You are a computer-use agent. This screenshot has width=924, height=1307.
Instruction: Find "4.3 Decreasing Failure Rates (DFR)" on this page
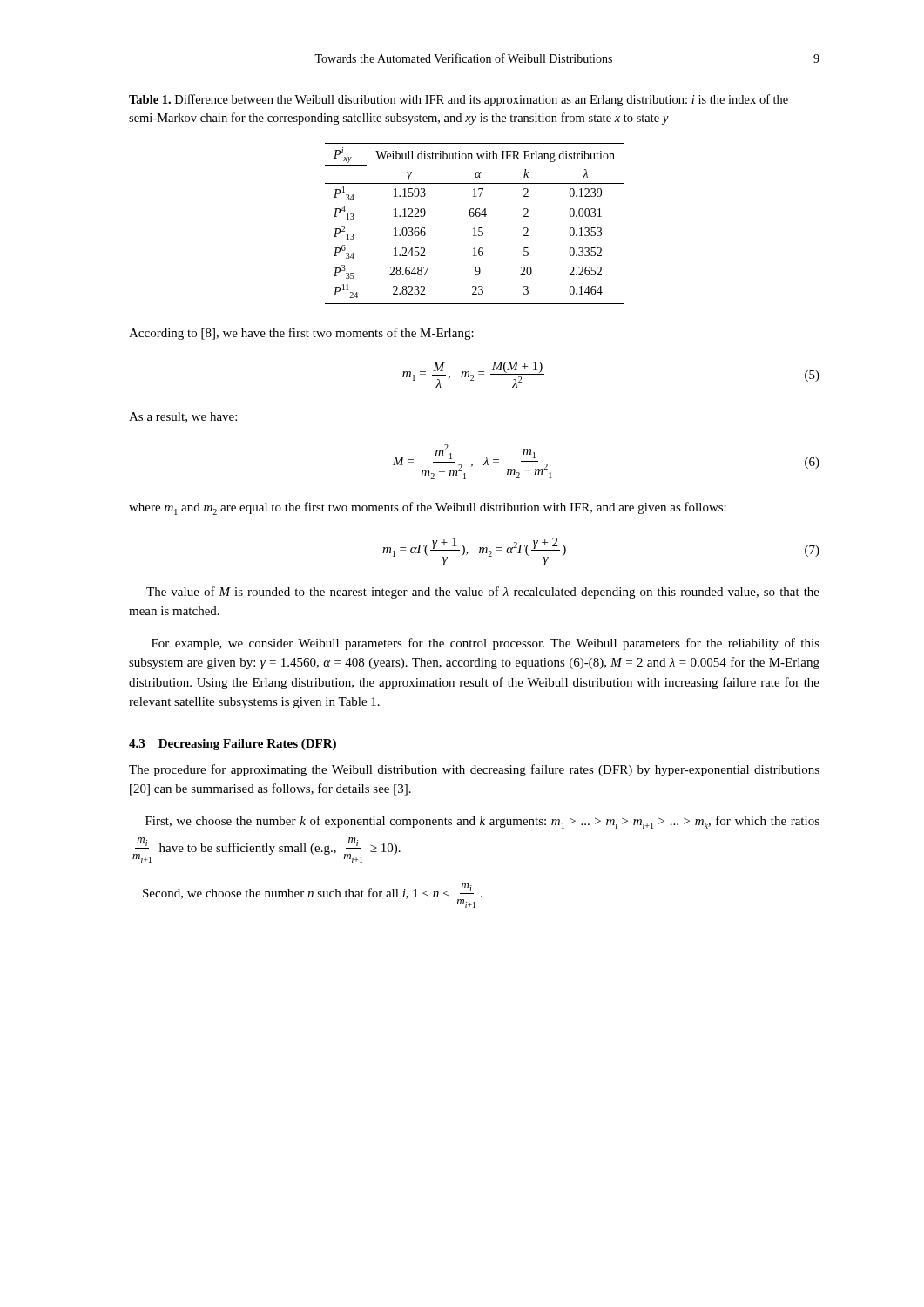233,743
